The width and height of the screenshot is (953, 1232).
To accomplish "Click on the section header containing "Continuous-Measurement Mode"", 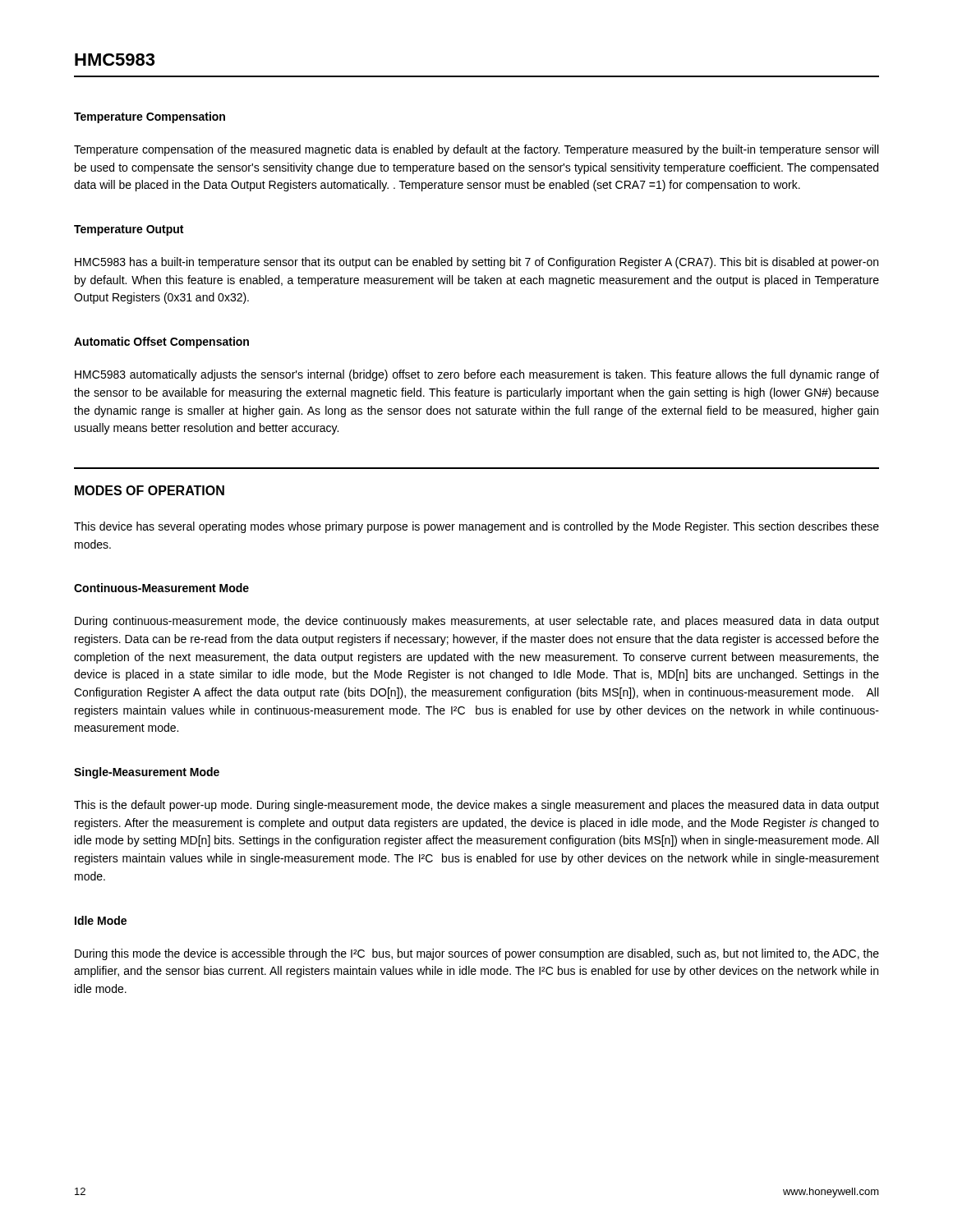I will [x=161, y=588].
